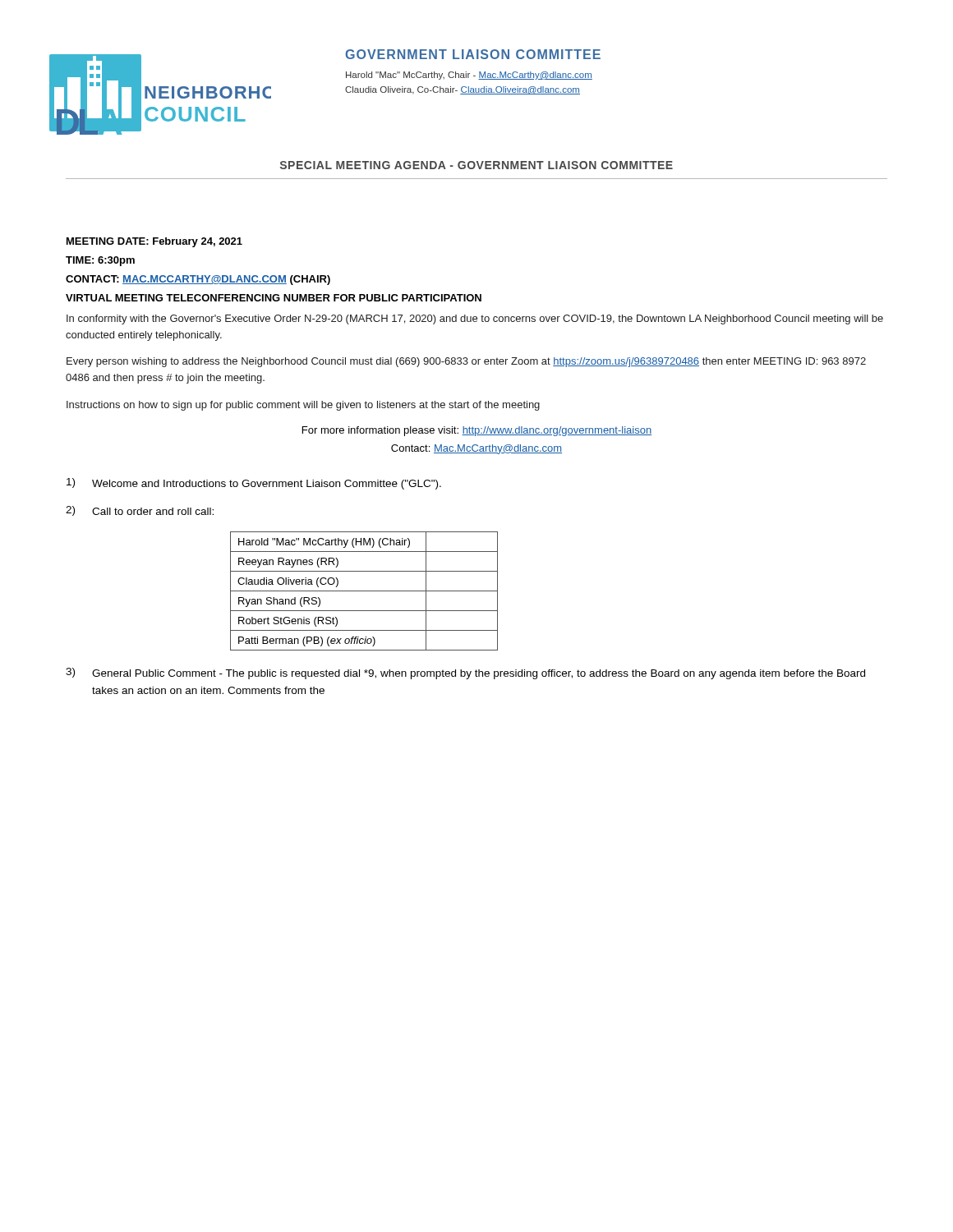The width and height of the screenshot is (953, 1232).
Task: Find the title containing "SPECIAL MEETING AGENDA - GOVERNMENT LIAISON"
Action: click(x=476, y=165)
